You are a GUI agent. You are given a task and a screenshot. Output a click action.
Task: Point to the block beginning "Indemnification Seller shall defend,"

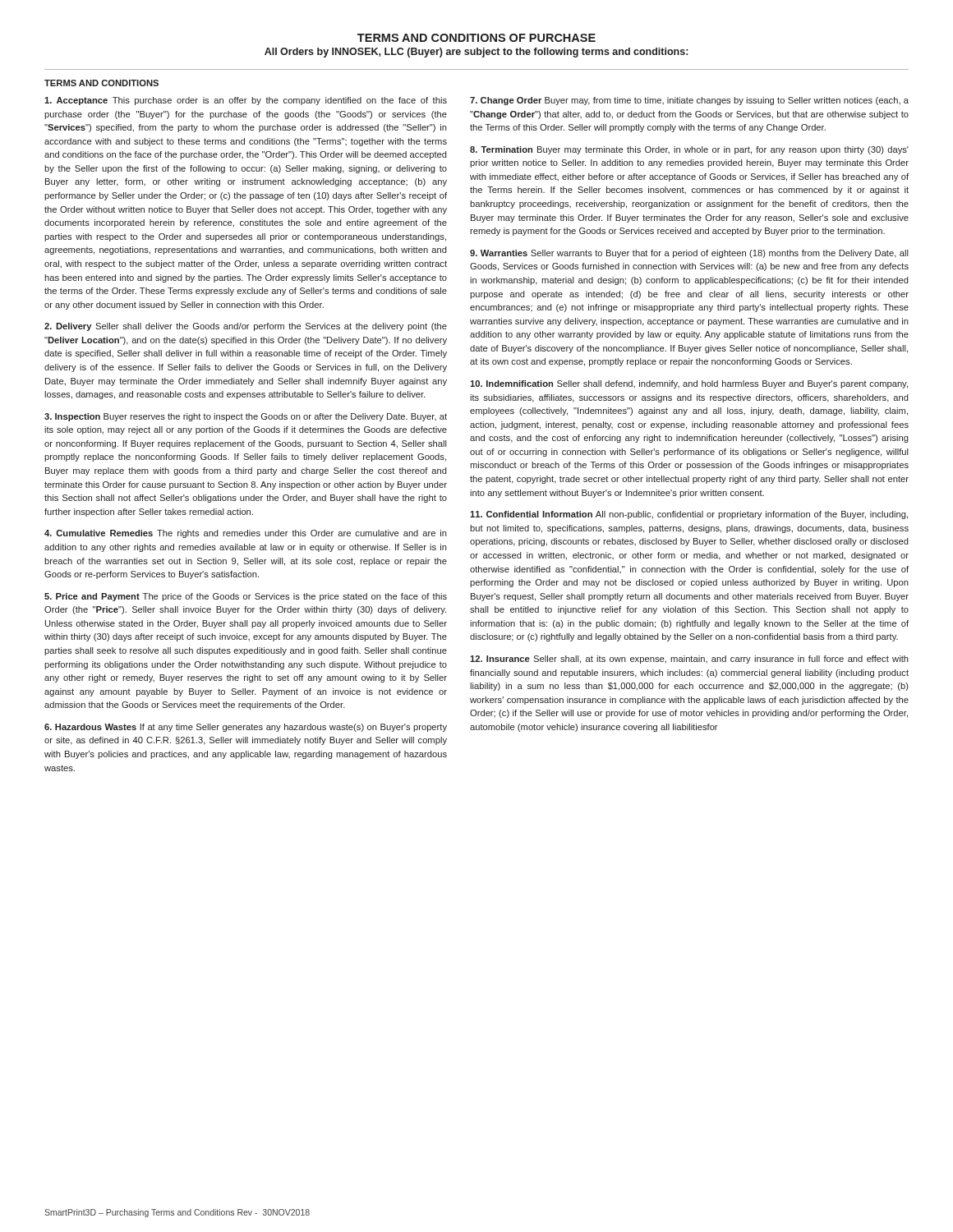tap(689, 438)
